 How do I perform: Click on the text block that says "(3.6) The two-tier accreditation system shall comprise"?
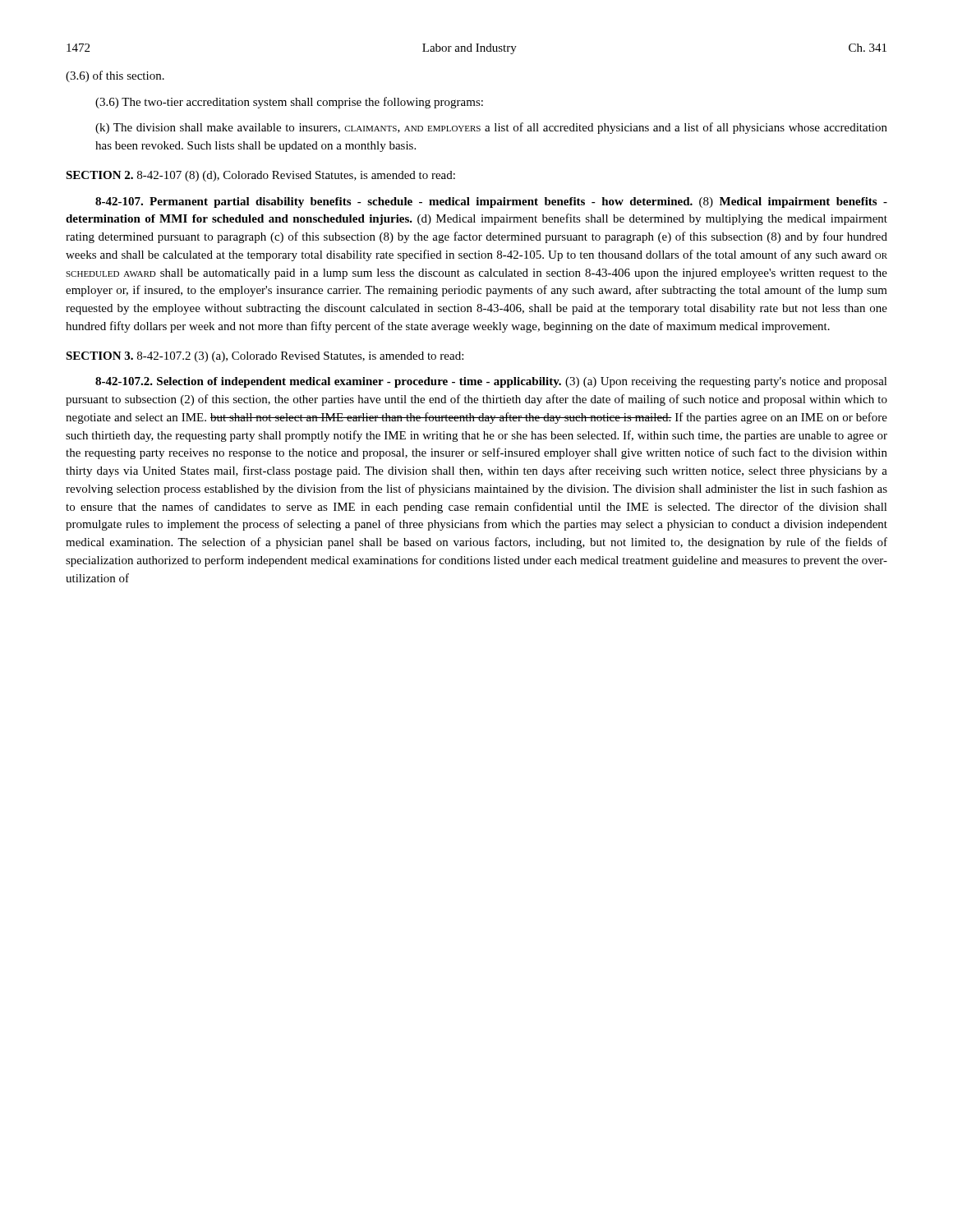(x=476, y=102)
